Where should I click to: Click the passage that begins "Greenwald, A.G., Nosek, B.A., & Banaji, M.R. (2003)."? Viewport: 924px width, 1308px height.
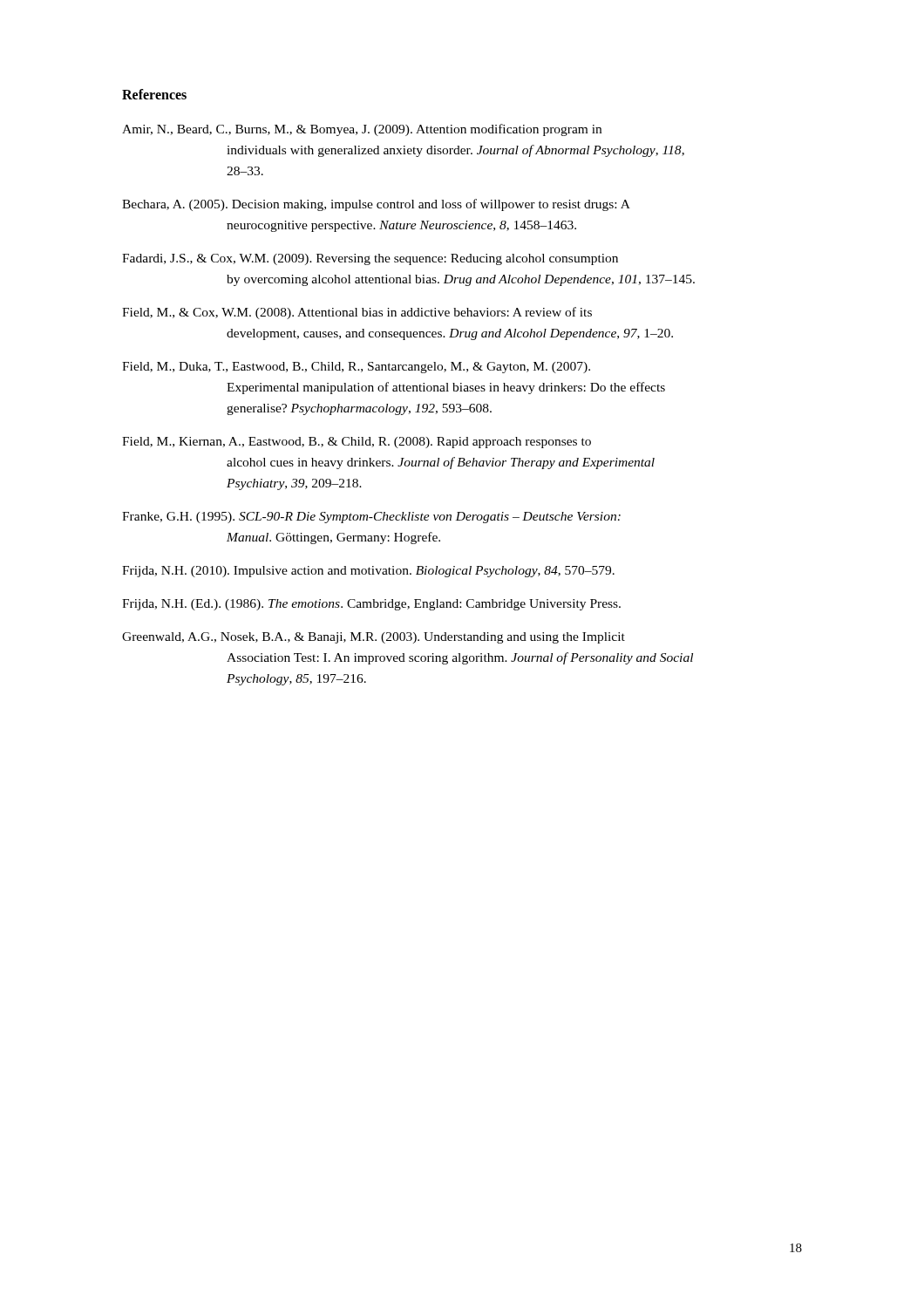click(462, 659)
